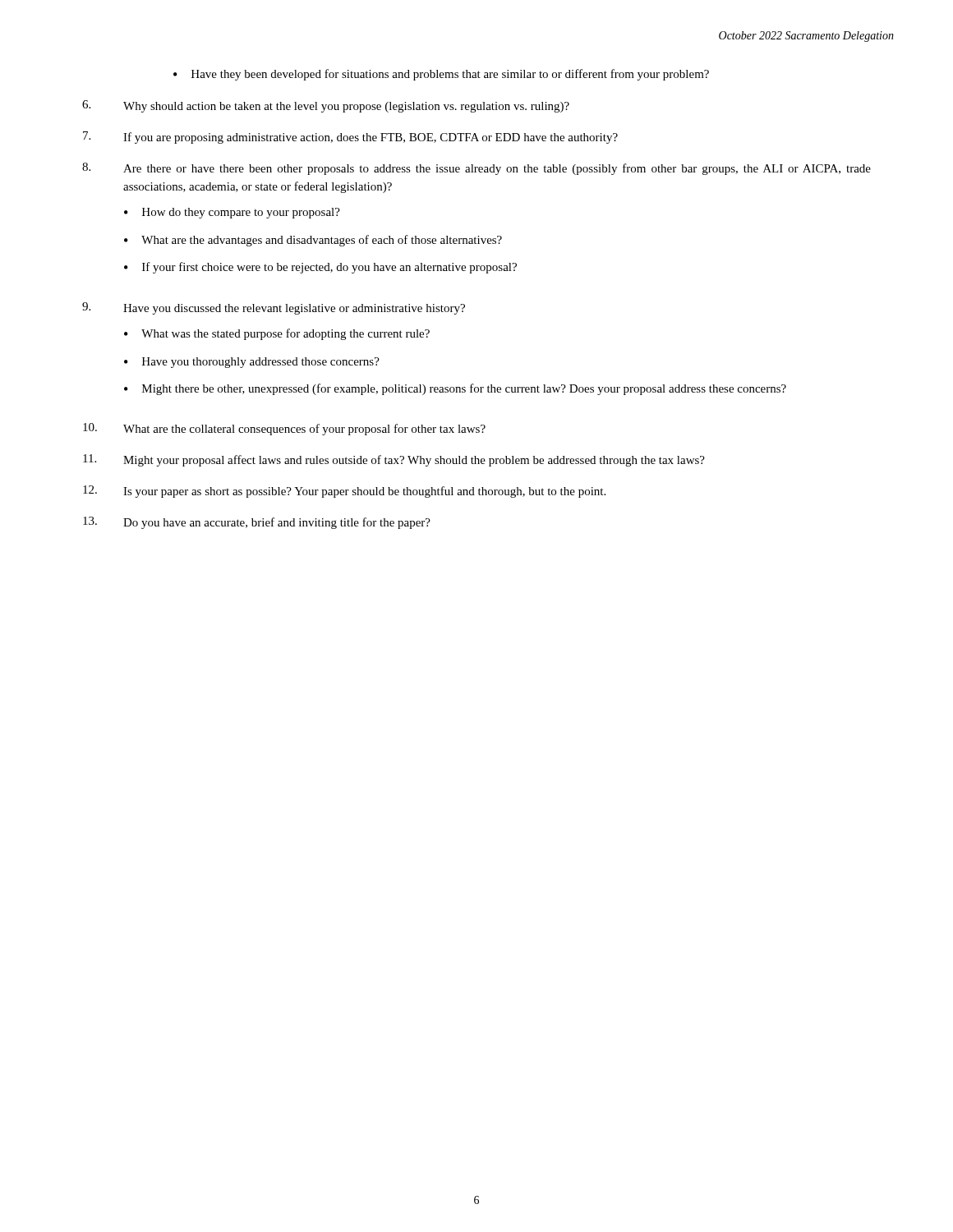Point to the text starting "9. Have you discussed the"
Viewport: 953px width, 1232px height.
[274, 308]
